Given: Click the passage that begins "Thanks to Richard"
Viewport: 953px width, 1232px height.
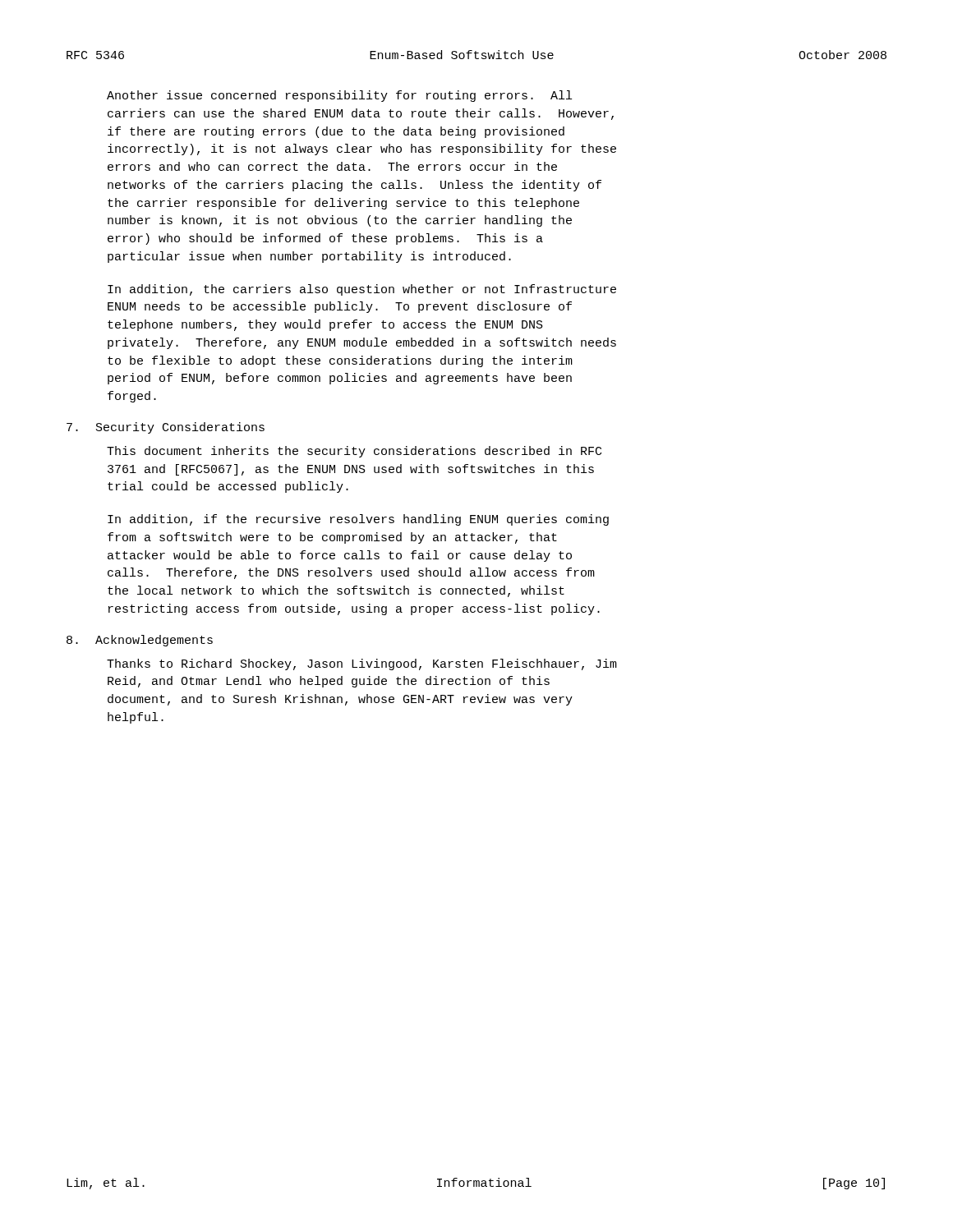Looking at the screenshot, I should pyautogui.click(x=362, y=691).
